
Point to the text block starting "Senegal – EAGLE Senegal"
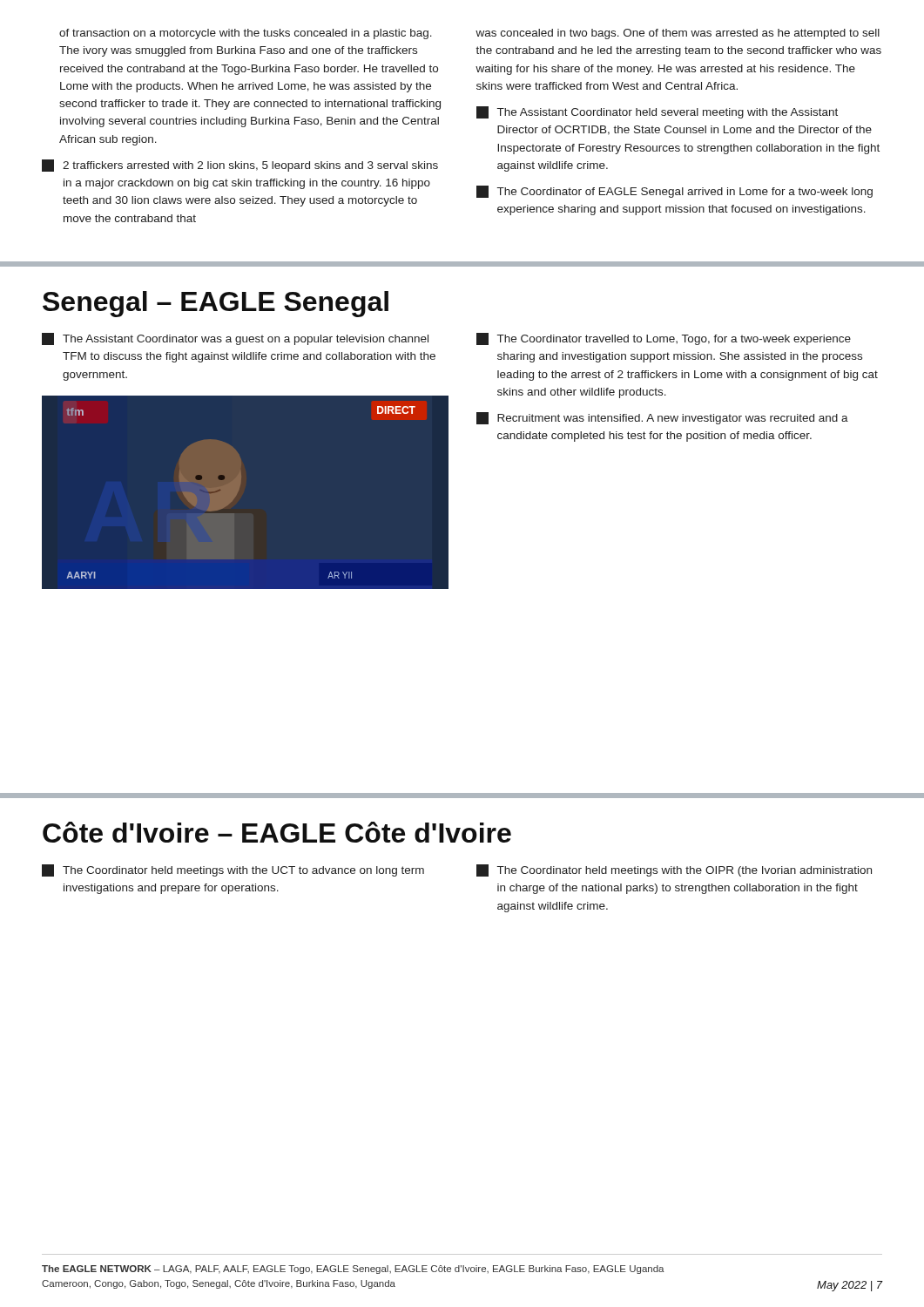point(216,302)
